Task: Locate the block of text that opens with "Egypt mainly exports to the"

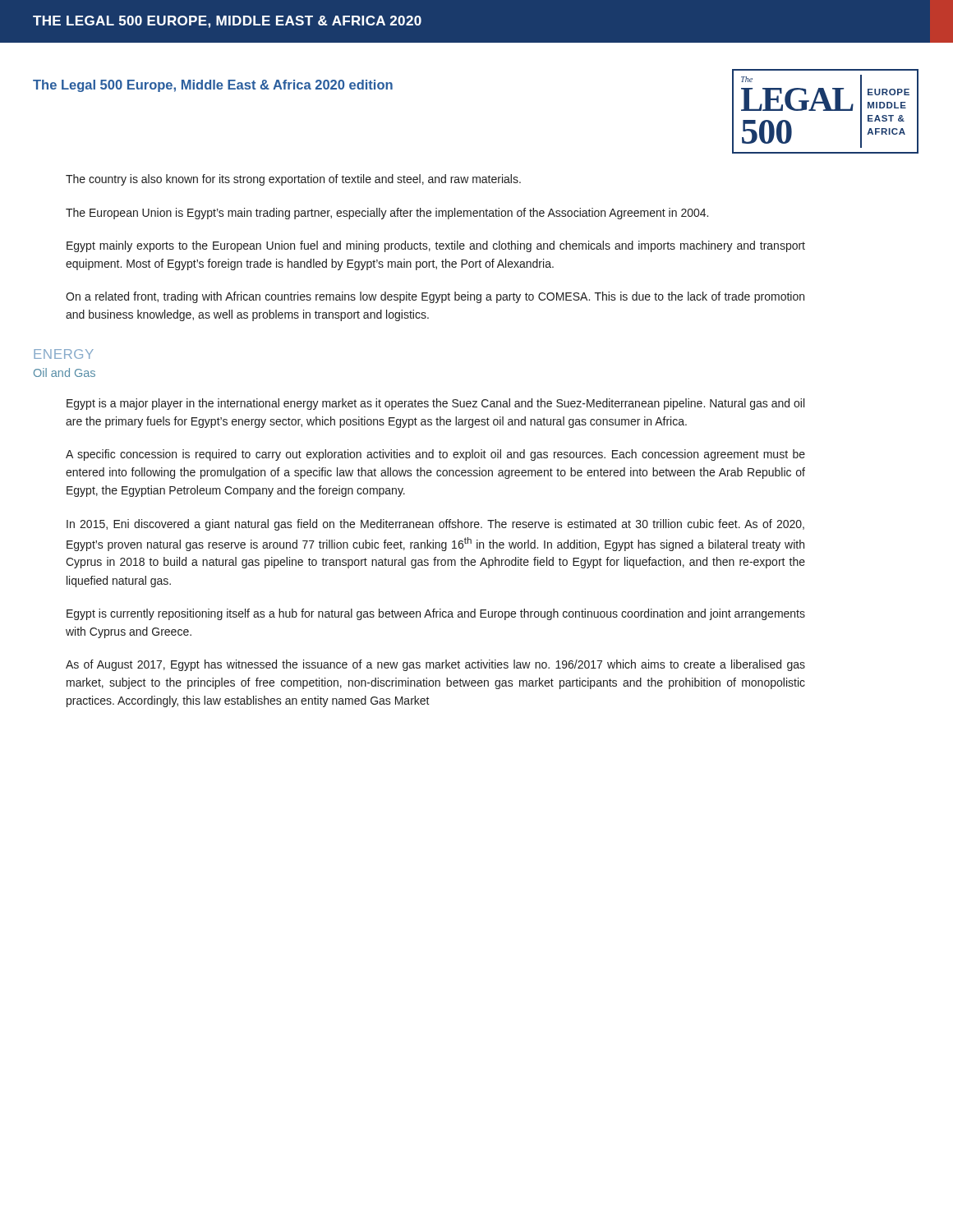Action: pos(435,254)
